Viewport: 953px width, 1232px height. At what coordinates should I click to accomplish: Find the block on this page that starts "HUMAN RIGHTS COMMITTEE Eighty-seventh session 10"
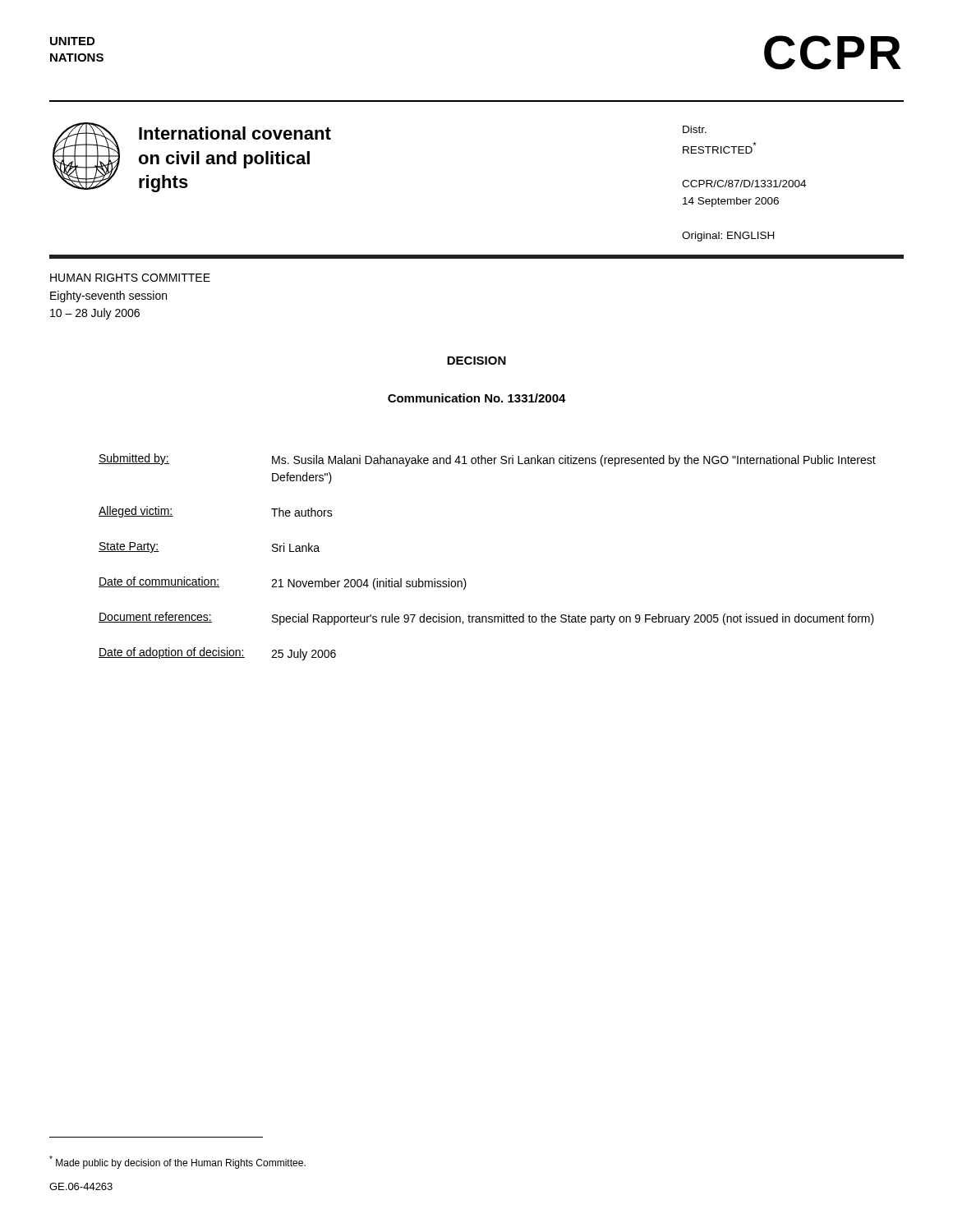pyautogui.click(x=130, y=295)
